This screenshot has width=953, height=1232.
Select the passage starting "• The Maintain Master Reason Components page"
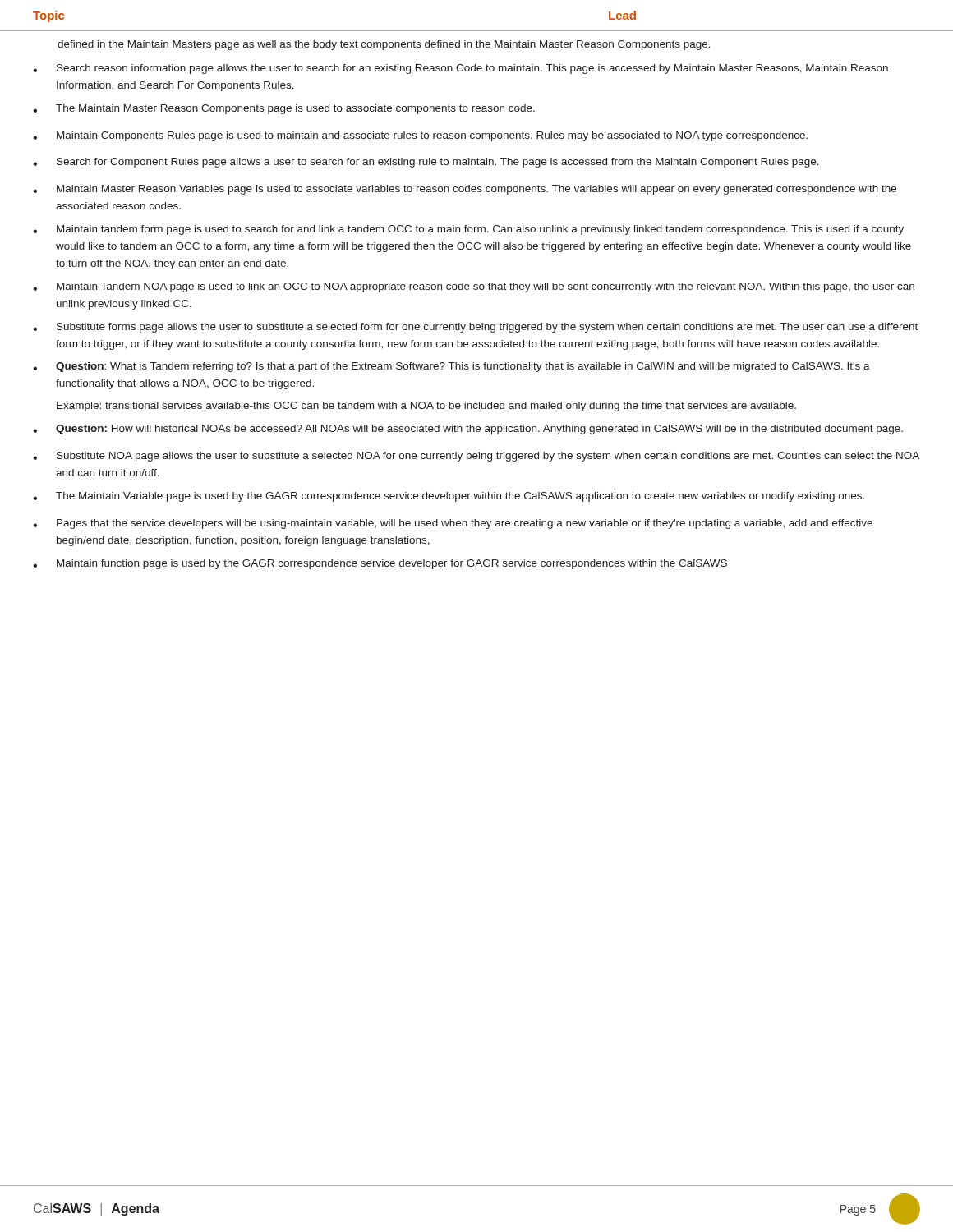476,111
